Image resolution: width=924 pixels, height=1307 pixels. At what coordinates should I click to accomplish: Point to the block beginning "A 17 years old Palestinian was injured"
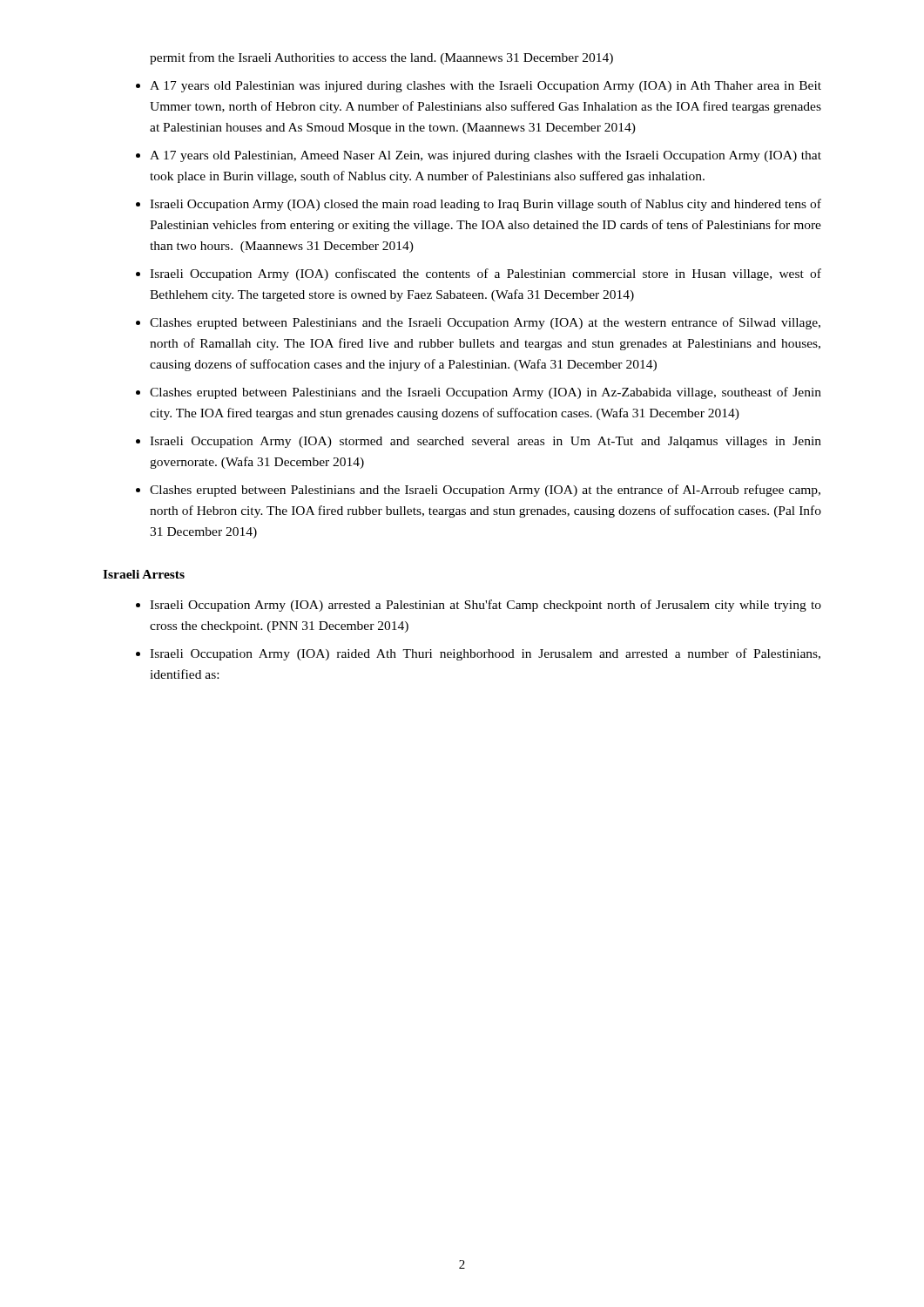(x=486, y=106)
